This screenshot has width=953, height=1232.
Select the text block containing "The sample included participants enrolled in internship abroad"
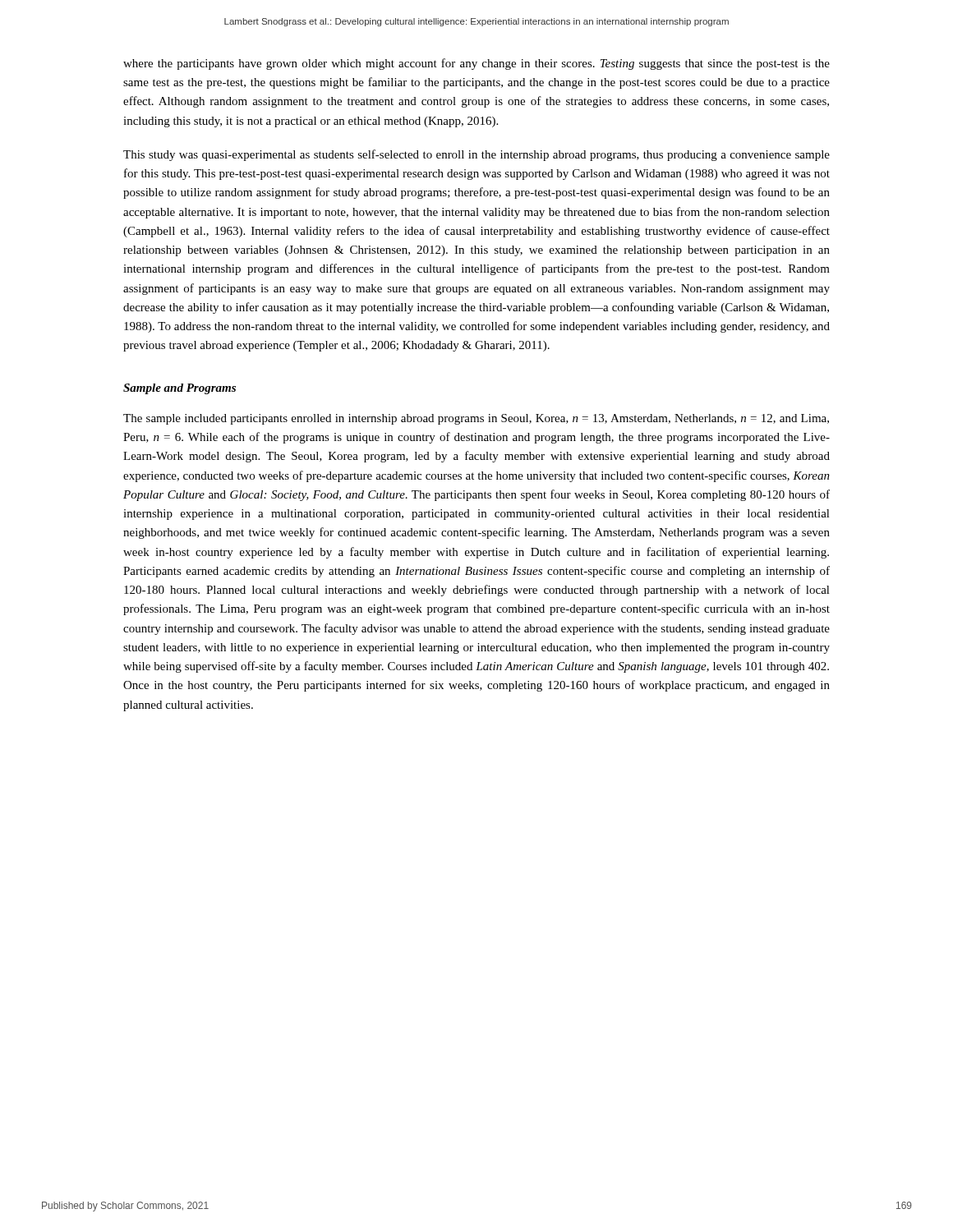(476, 561)
